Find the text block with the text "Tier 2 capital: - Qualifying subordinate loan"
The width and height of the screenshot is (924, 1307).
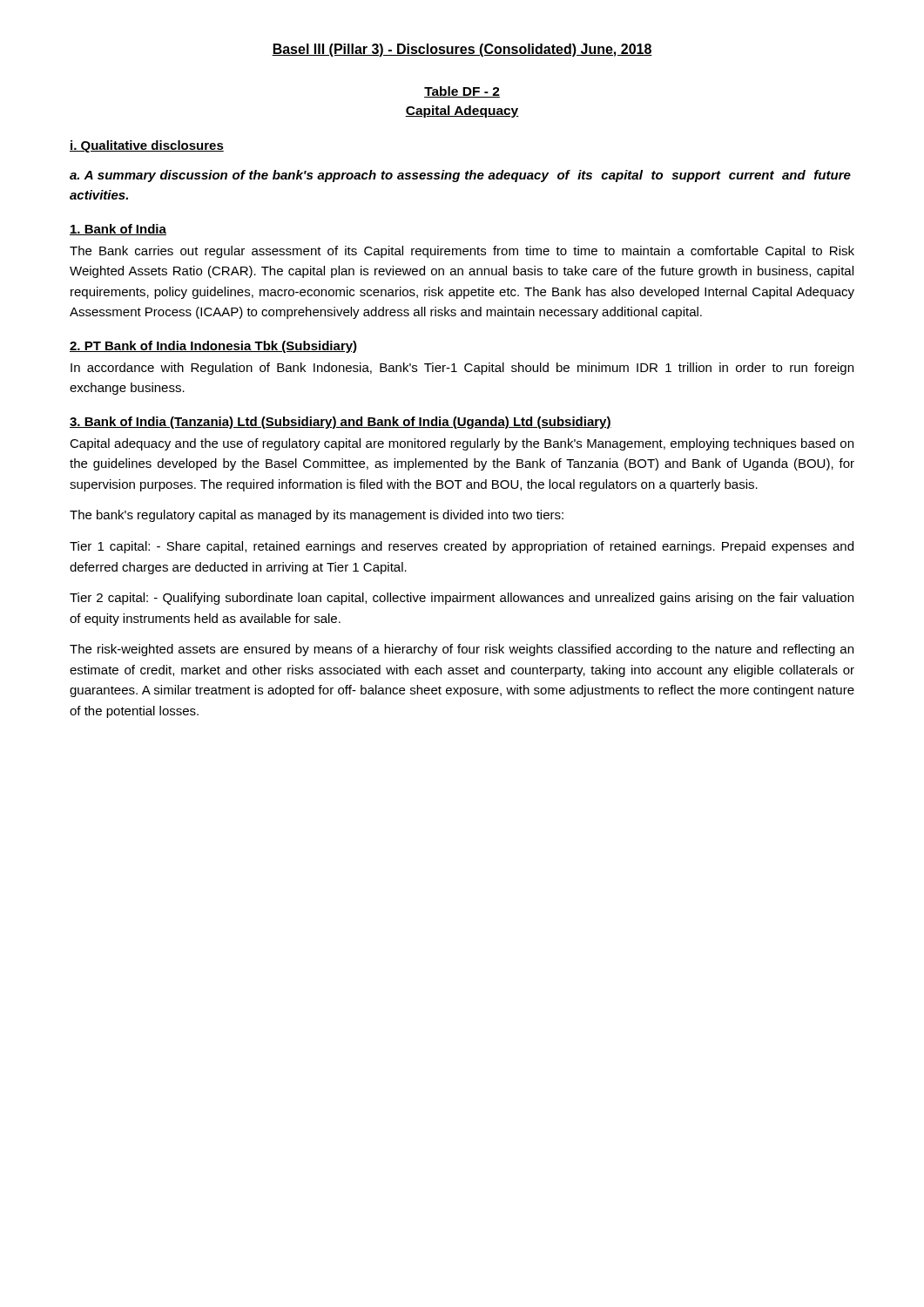462,608
